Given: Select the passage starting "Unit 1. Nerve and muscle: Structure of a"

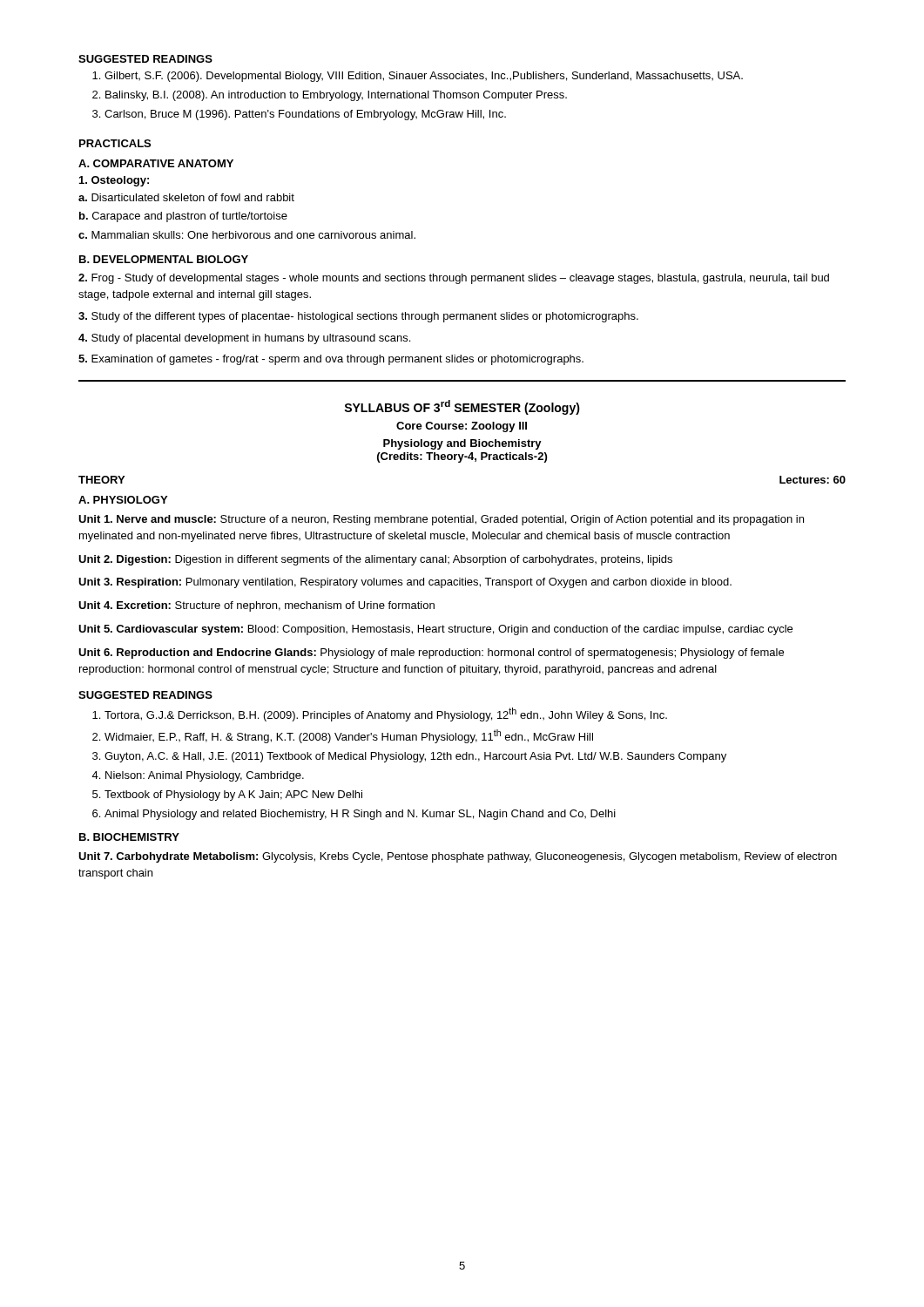Looking at the screenshot, I should click(x=441, y=527).
